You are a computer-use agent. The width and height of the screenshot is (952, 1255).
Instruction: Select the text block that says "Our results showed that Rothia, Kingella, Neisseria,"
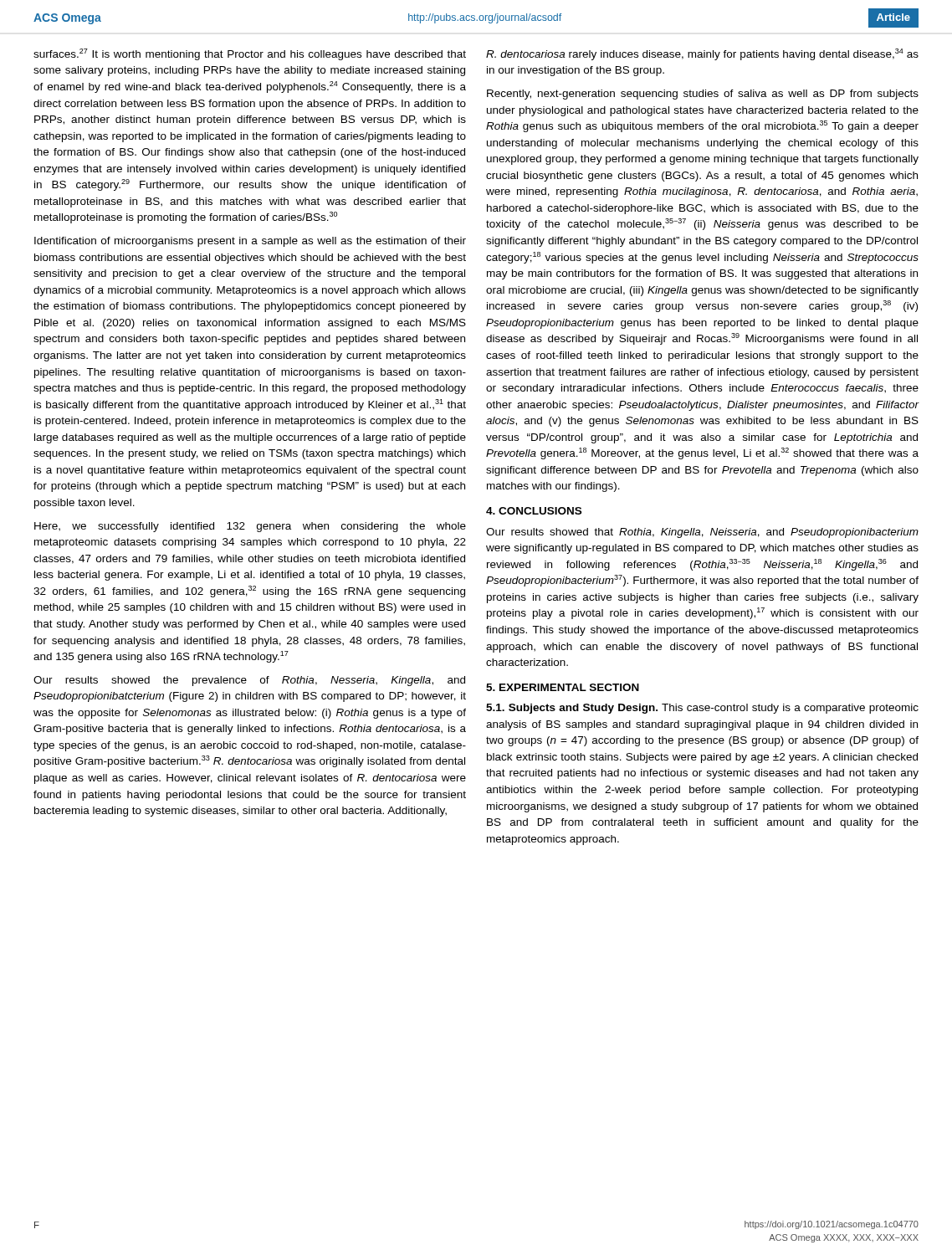point(702,597)
